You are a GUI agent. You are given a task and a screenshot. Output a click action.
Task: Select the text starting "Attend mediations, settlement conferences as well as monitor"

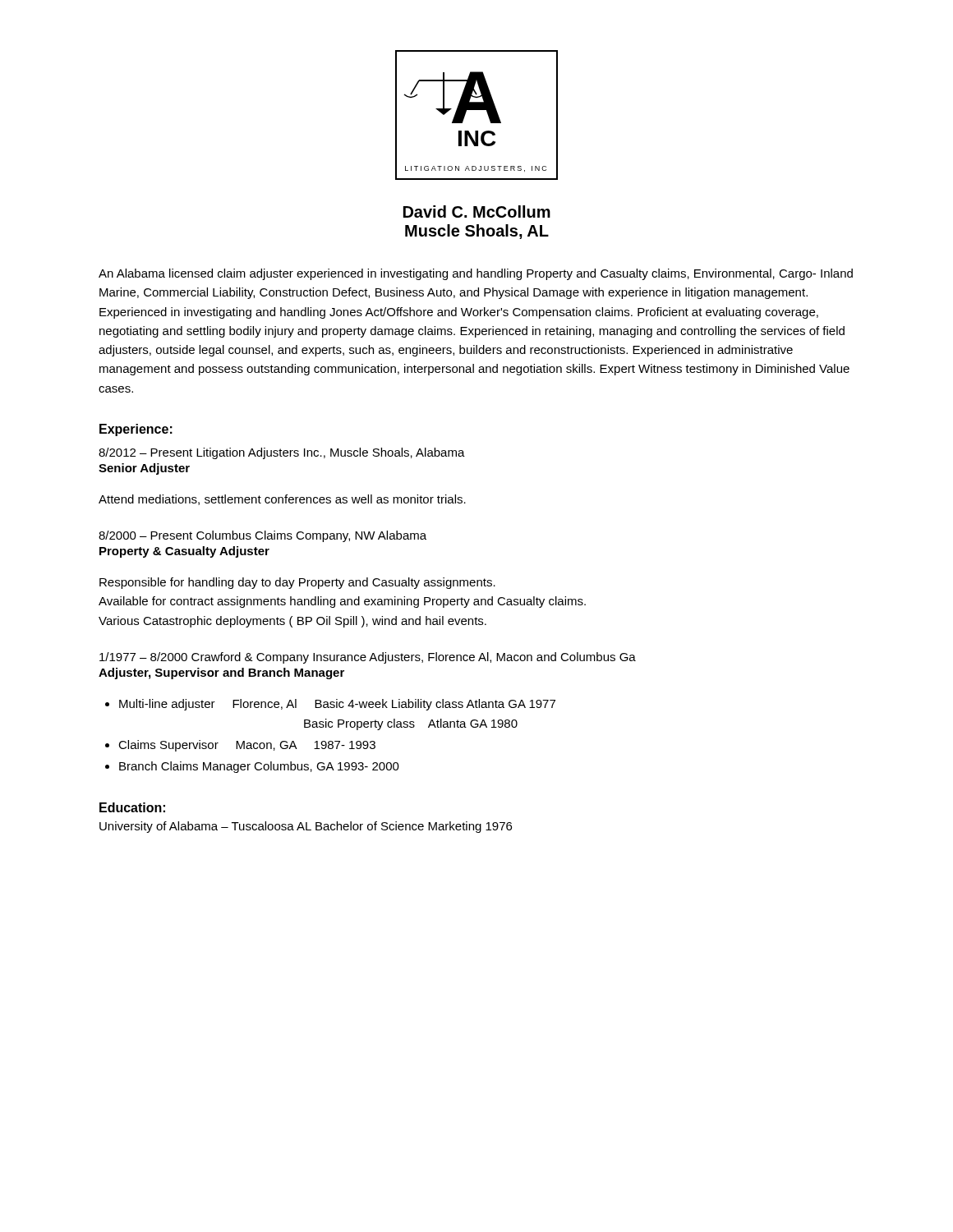(282, 499)
